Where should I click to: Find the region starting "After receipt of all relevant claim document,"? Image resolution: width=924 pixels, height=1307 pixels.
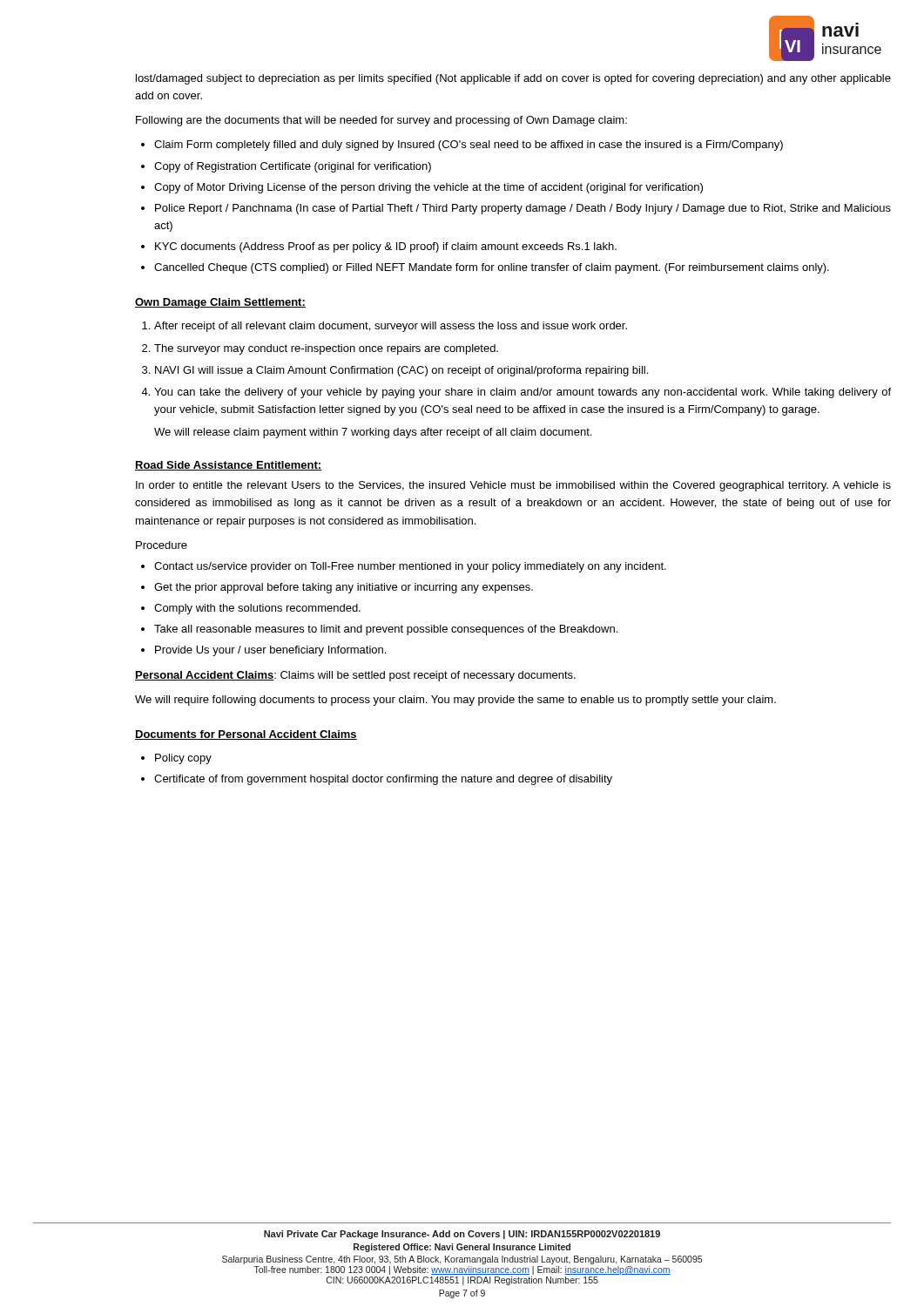(x=391, y=326)
